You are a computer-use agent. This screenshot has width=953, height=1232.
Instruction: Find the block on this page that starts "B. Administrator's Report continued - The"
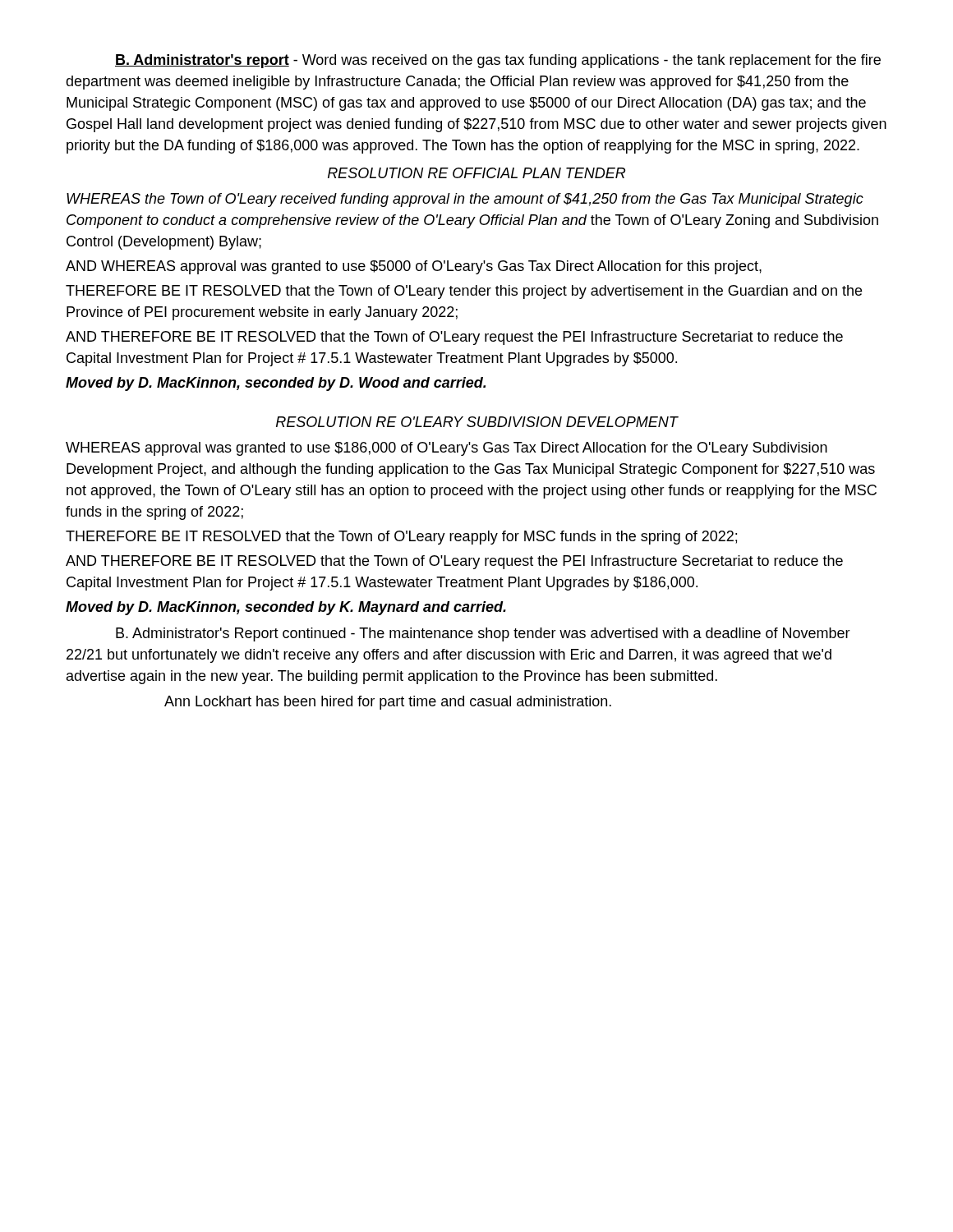[x=476, y=667]
